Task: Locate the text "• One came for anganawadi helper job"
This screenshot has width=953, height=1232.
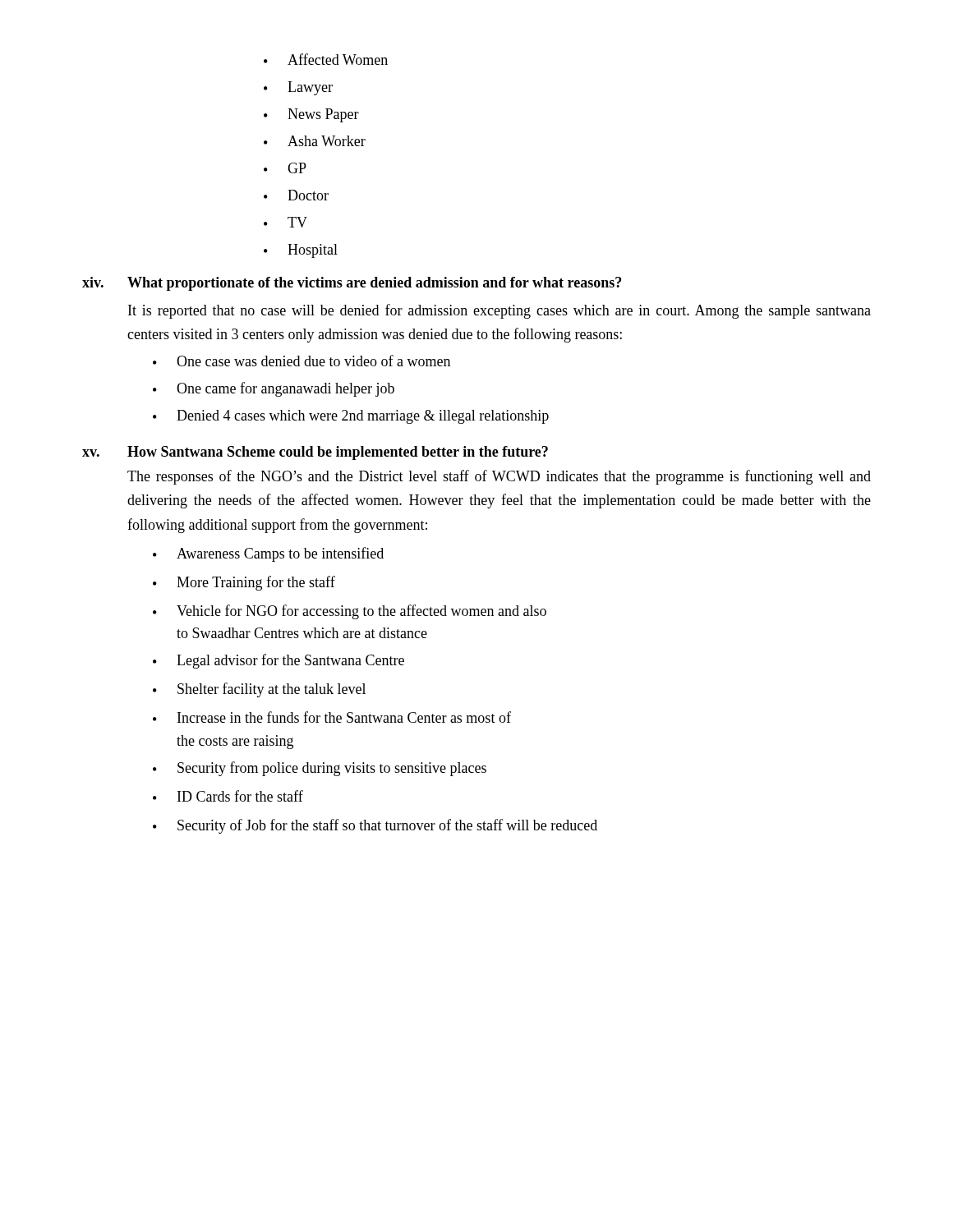Action: [274, 389]
